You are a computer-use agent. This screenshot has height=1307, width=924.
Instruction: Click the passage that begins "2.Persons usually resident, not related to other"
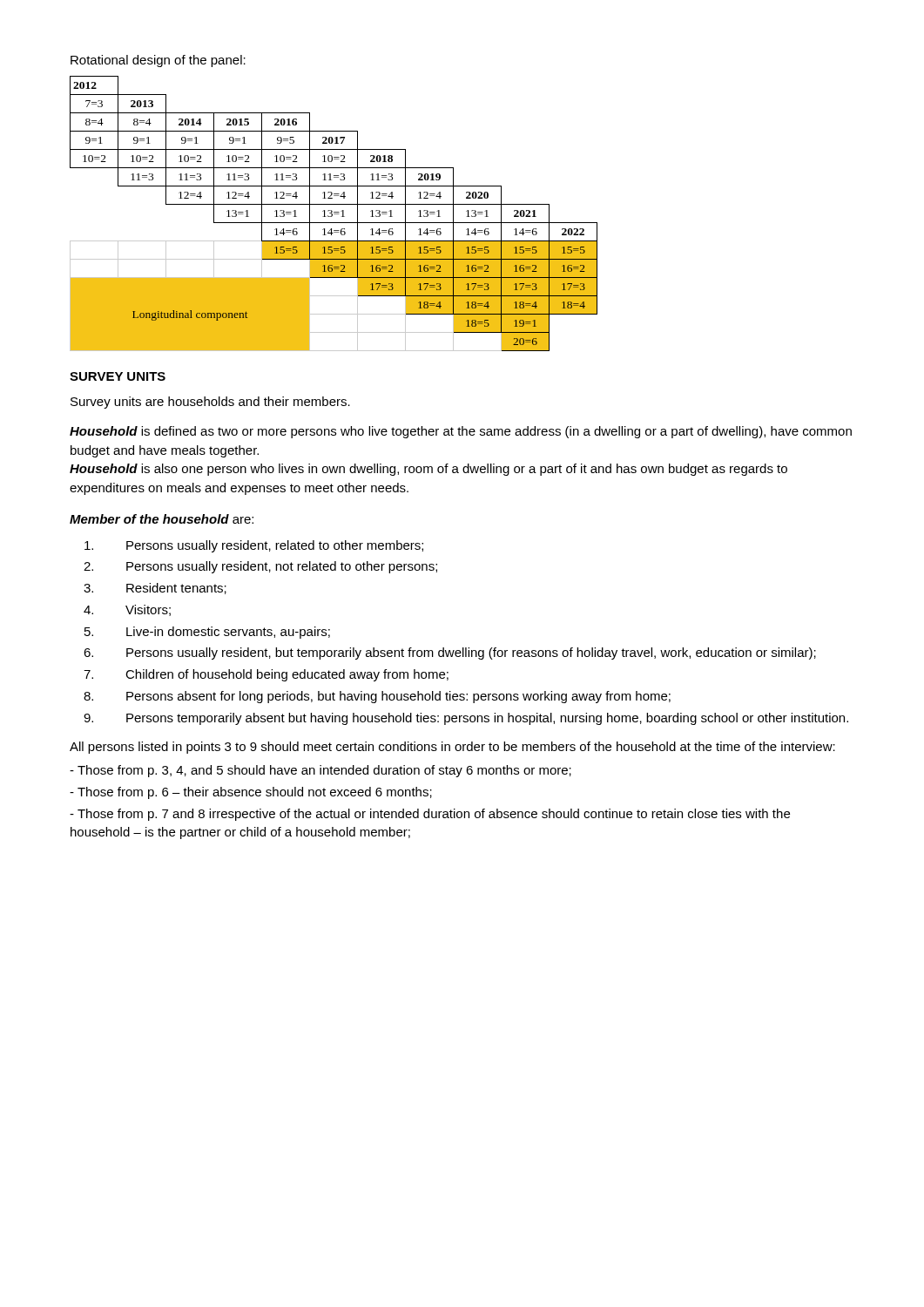tap(254, 567)
